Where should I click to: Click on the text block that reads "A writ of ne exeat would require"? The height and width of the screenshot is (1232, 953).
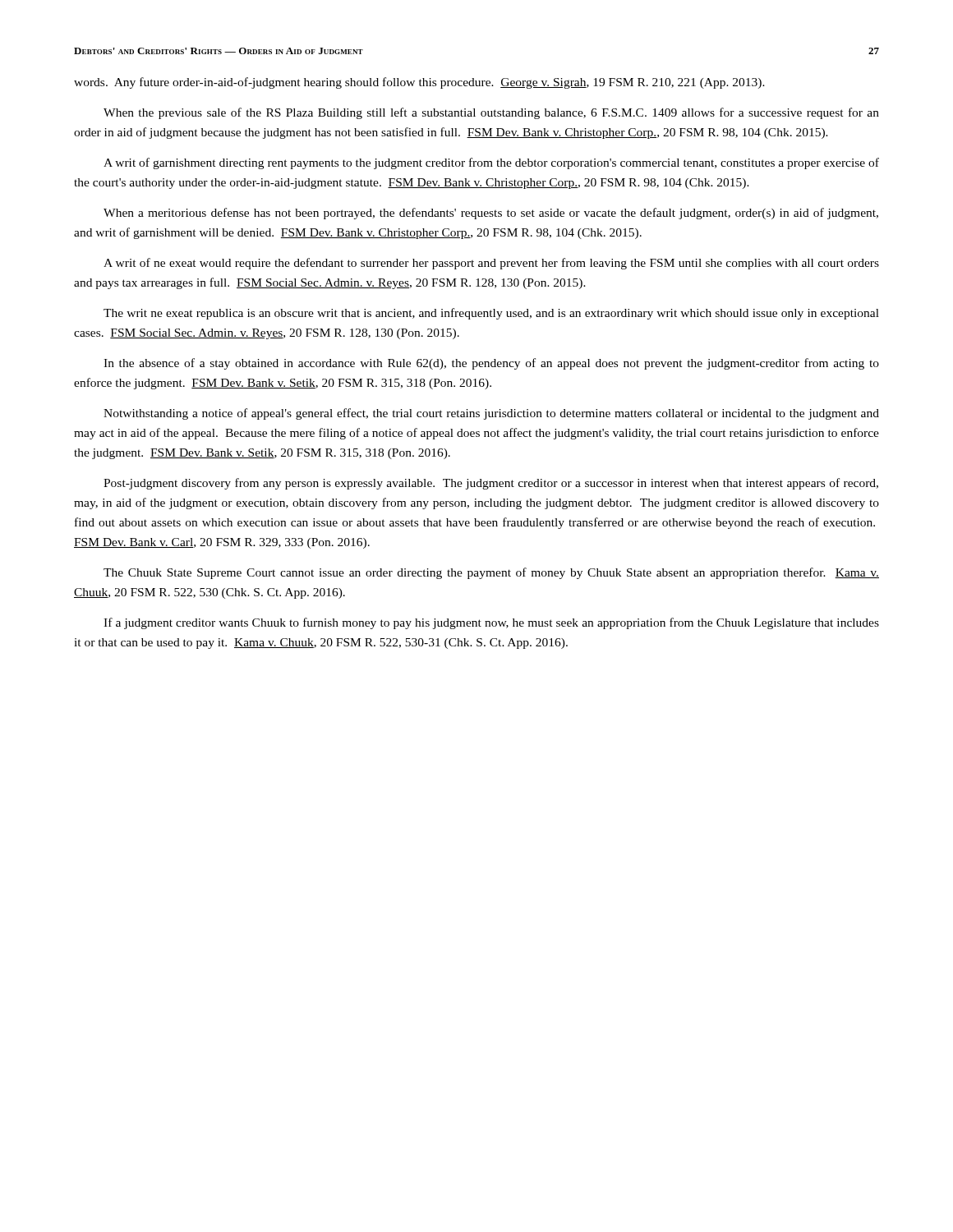click(476, 272)
